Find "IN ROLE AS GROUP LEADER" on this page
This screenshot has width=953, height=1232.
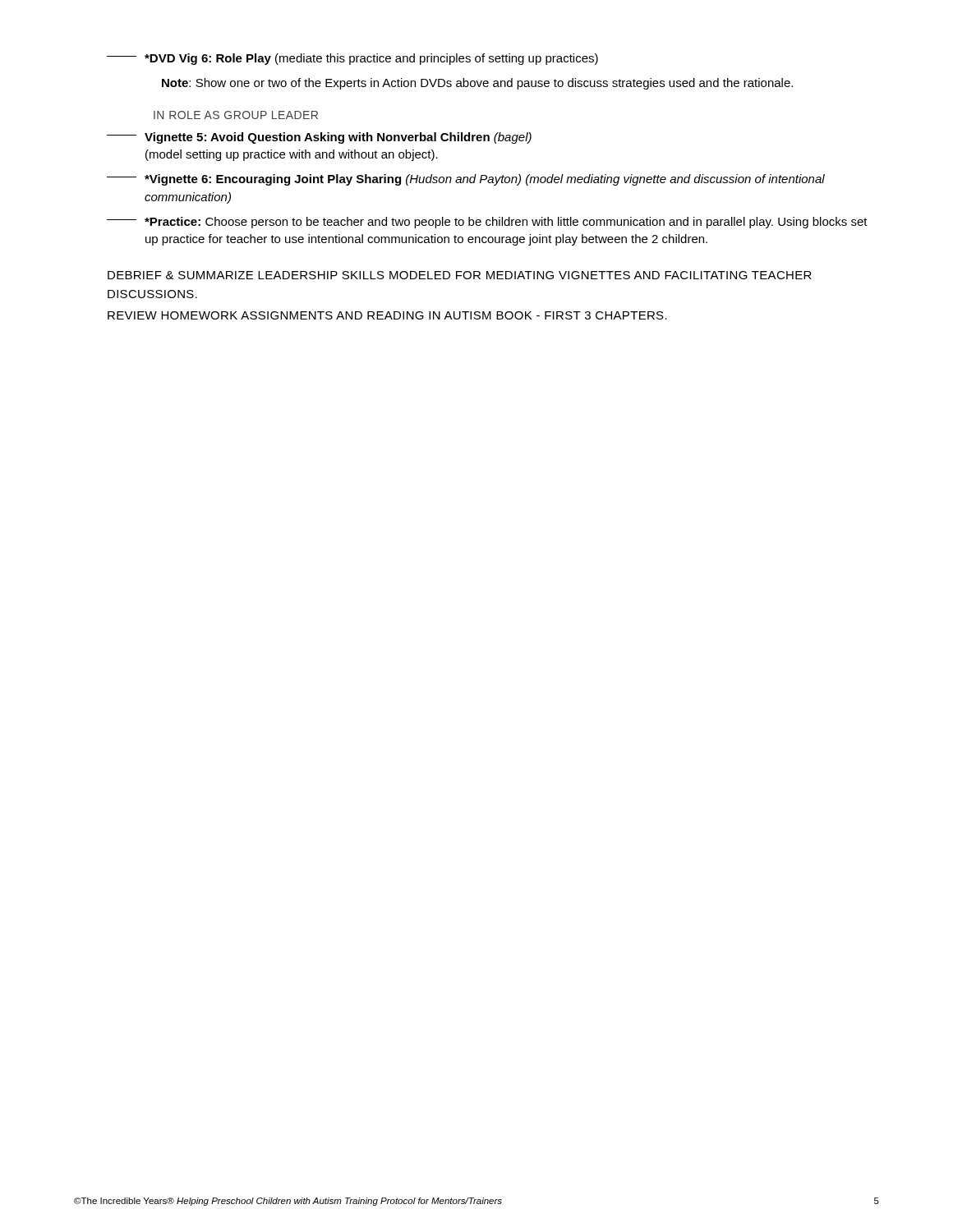pos(236,115)
